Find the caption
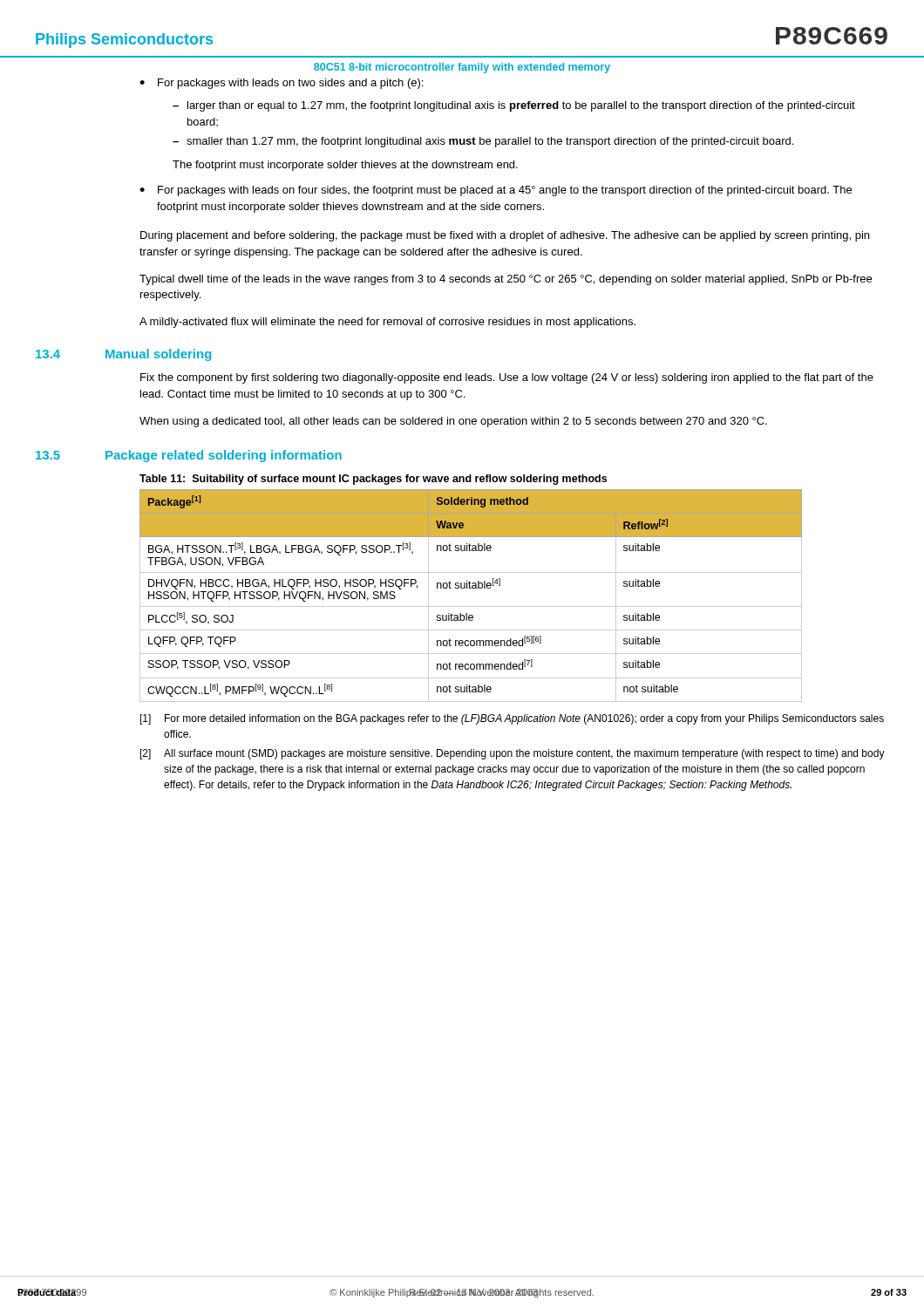The image size is (924, 1308). pyautogui.click(x=373, y=478)
